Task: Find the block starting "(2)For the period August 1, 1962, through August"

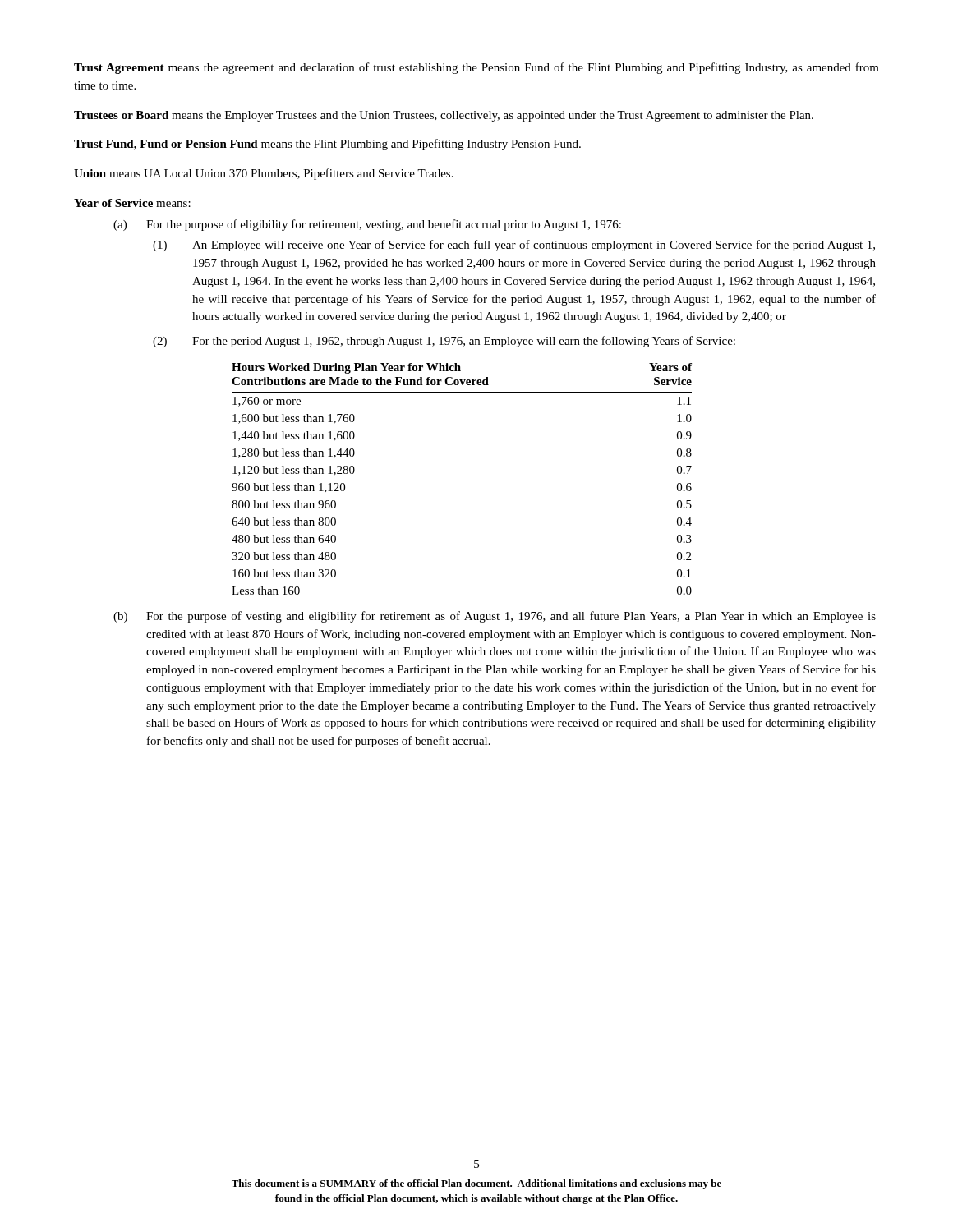Action: 514,342
